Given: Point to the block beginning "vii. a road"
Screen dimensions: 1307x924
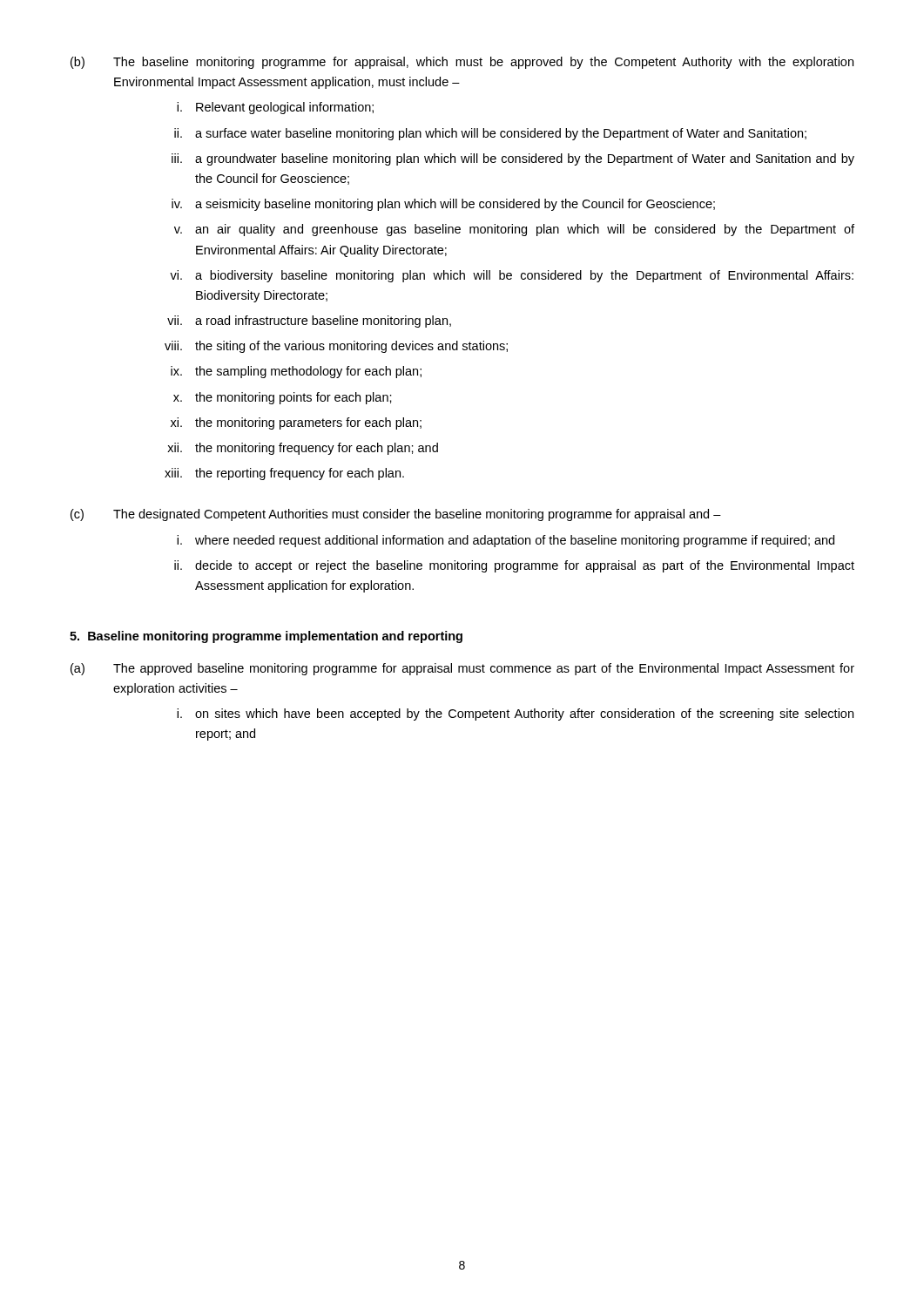Looking at the screenshot, I should pos(309,322).
